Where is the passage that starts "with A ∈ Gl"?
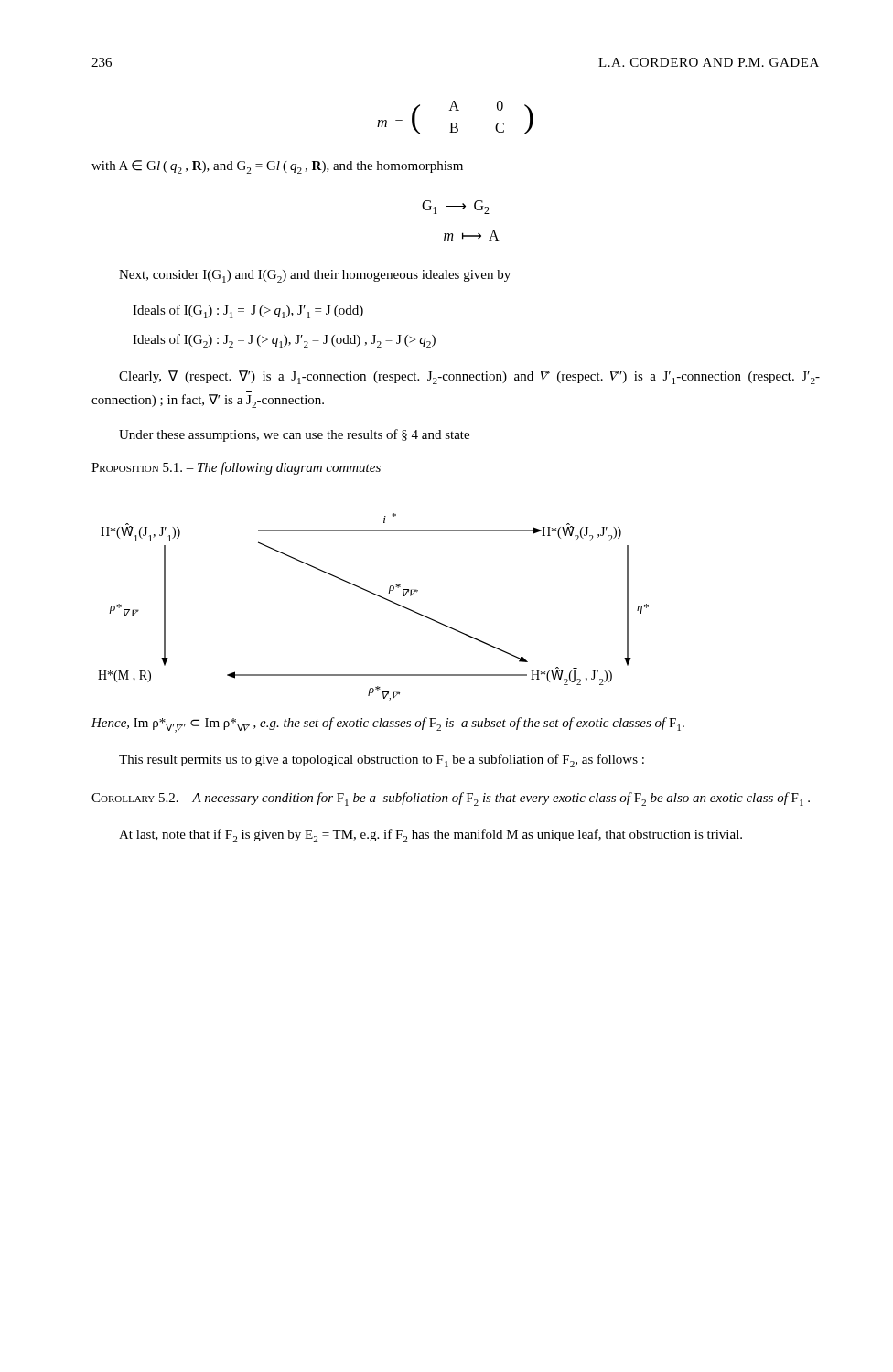 (277, 167)
